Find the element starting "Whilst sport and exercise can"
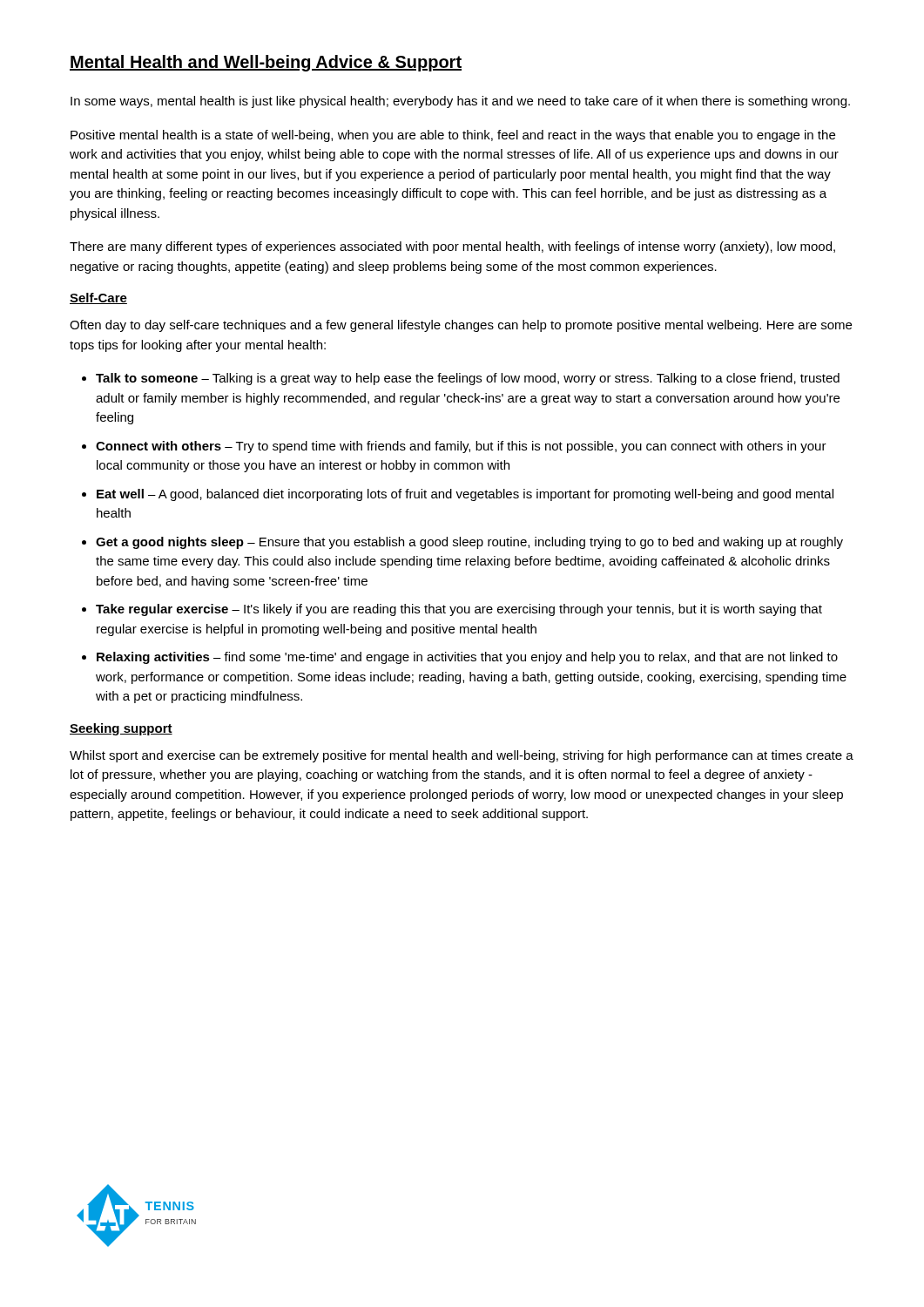This screenshot has height=1307, width=924. click(x=461, y=784)
